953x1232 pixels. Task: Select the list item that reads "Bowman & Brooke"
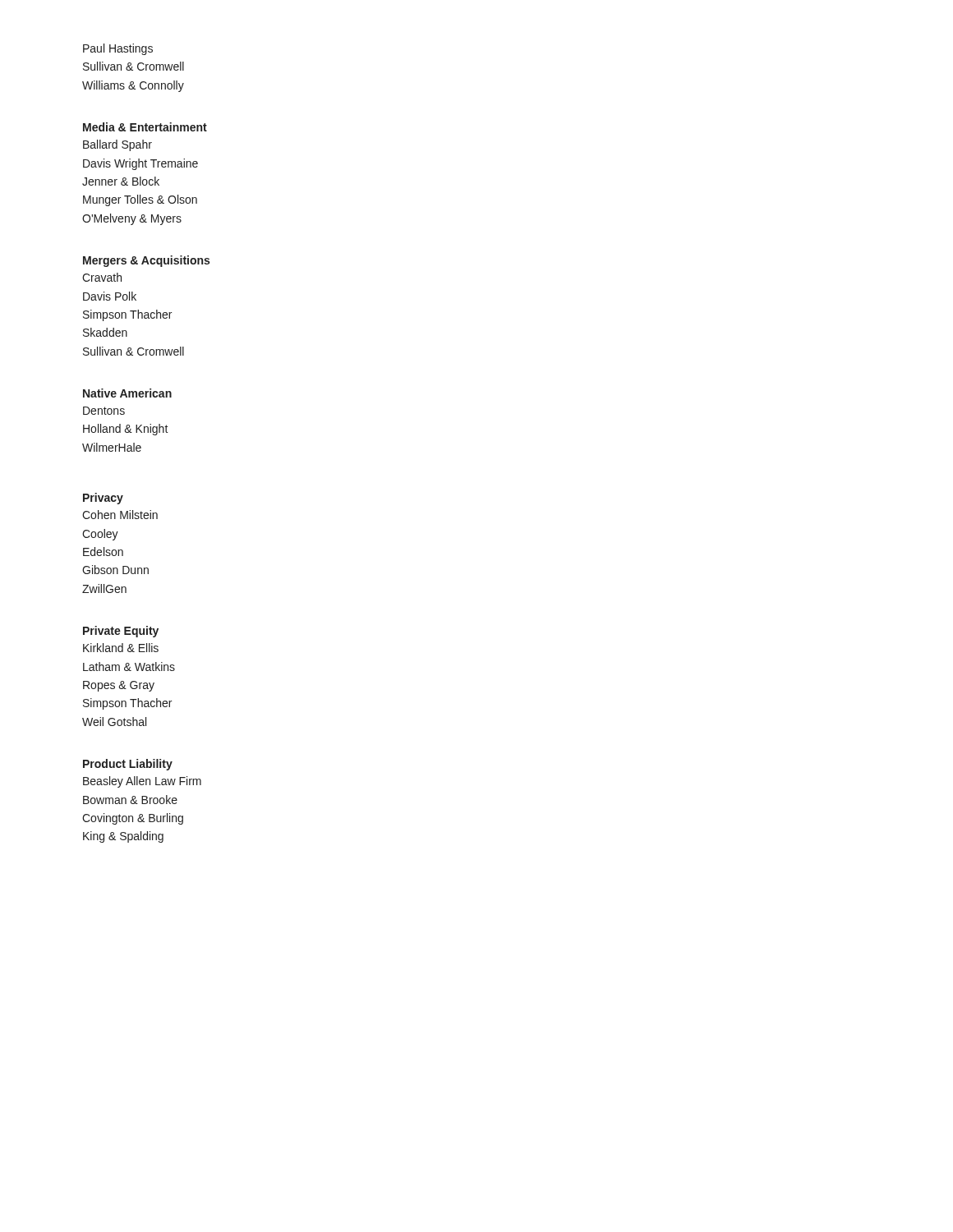point(130,800)
